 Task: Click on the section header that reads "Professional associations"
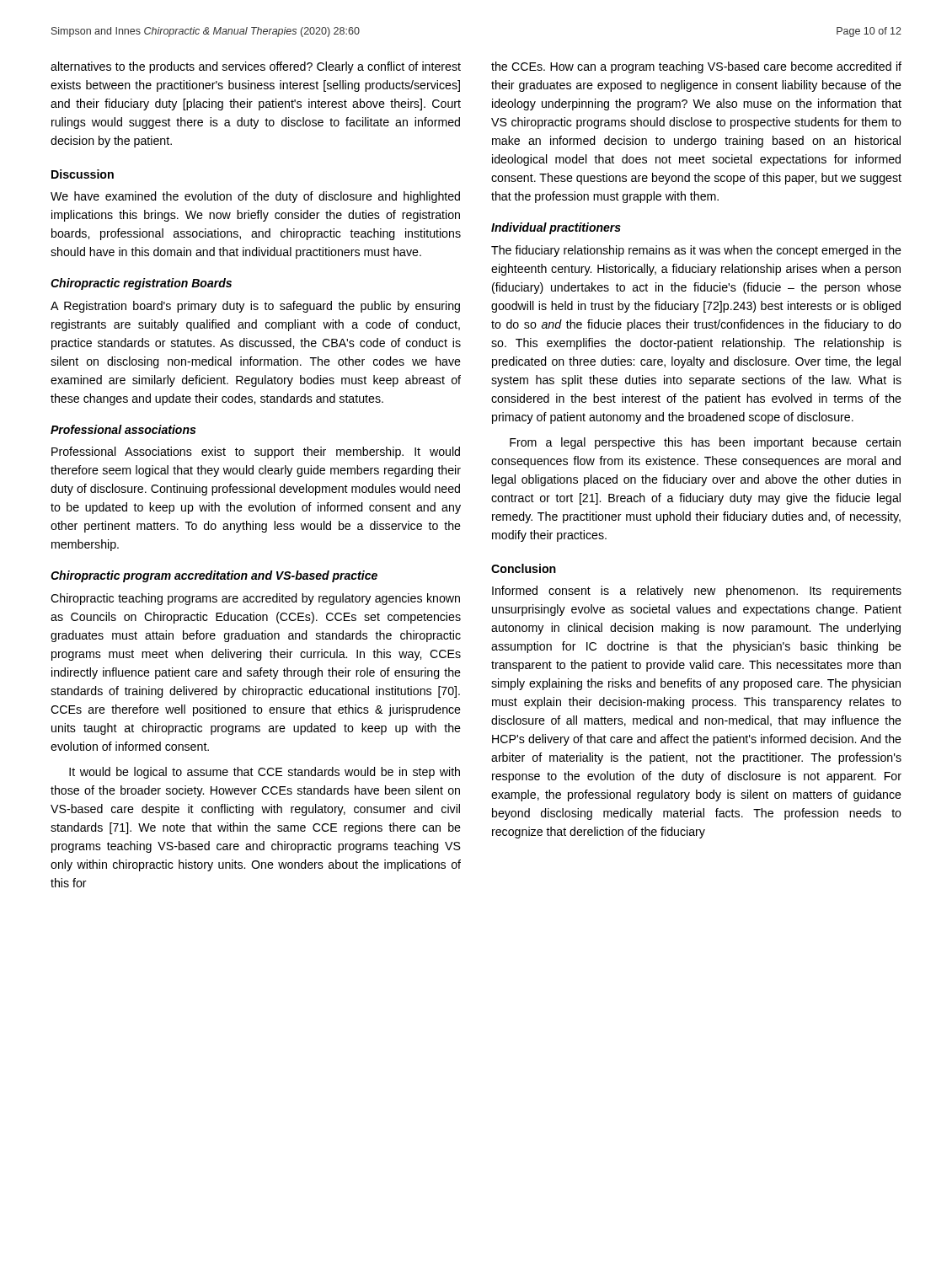tap(123, 430)
